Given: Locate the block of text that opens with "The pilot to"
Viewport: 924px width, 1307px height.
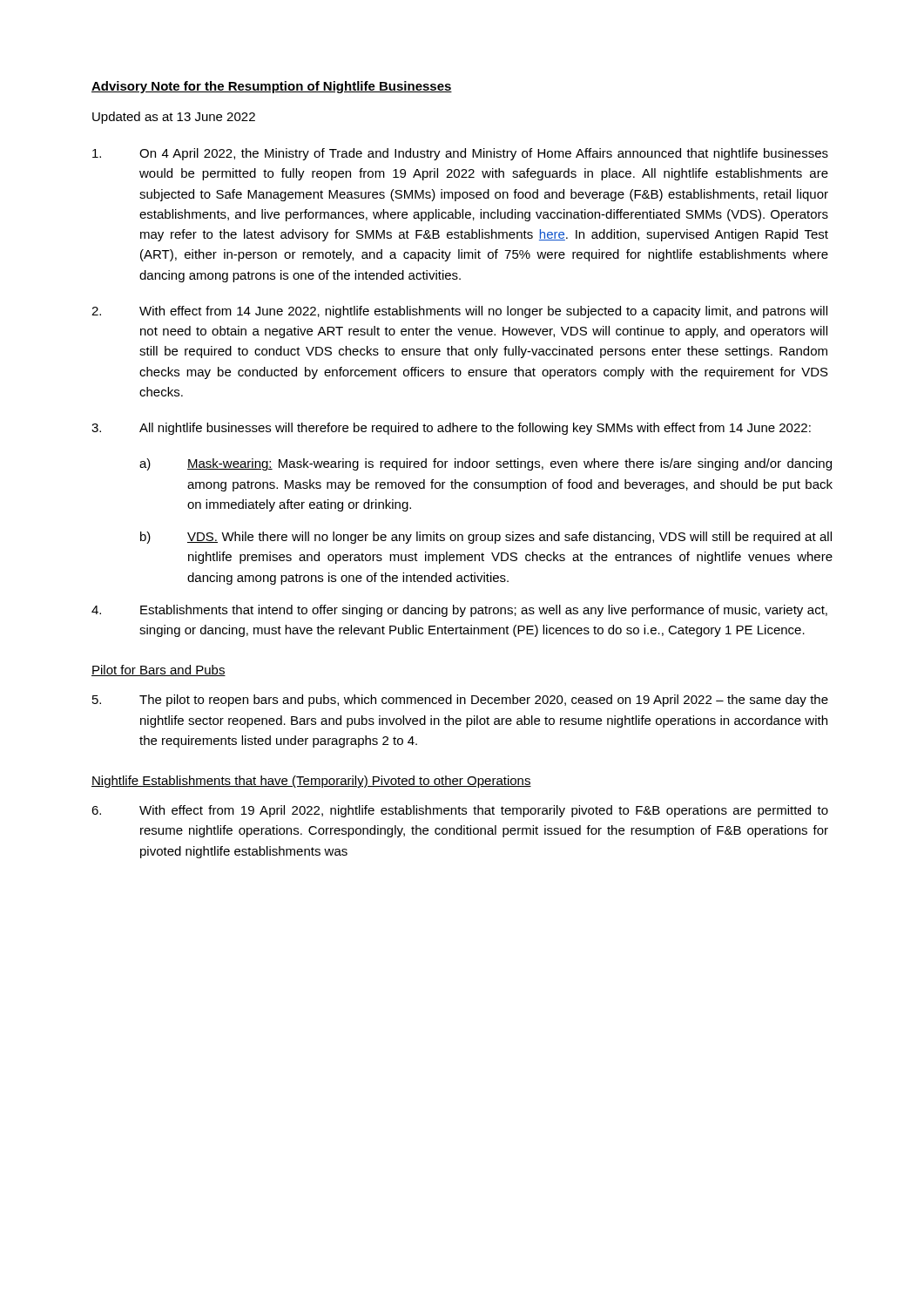Looking at the screenshot, I should (x=460, y=720).
